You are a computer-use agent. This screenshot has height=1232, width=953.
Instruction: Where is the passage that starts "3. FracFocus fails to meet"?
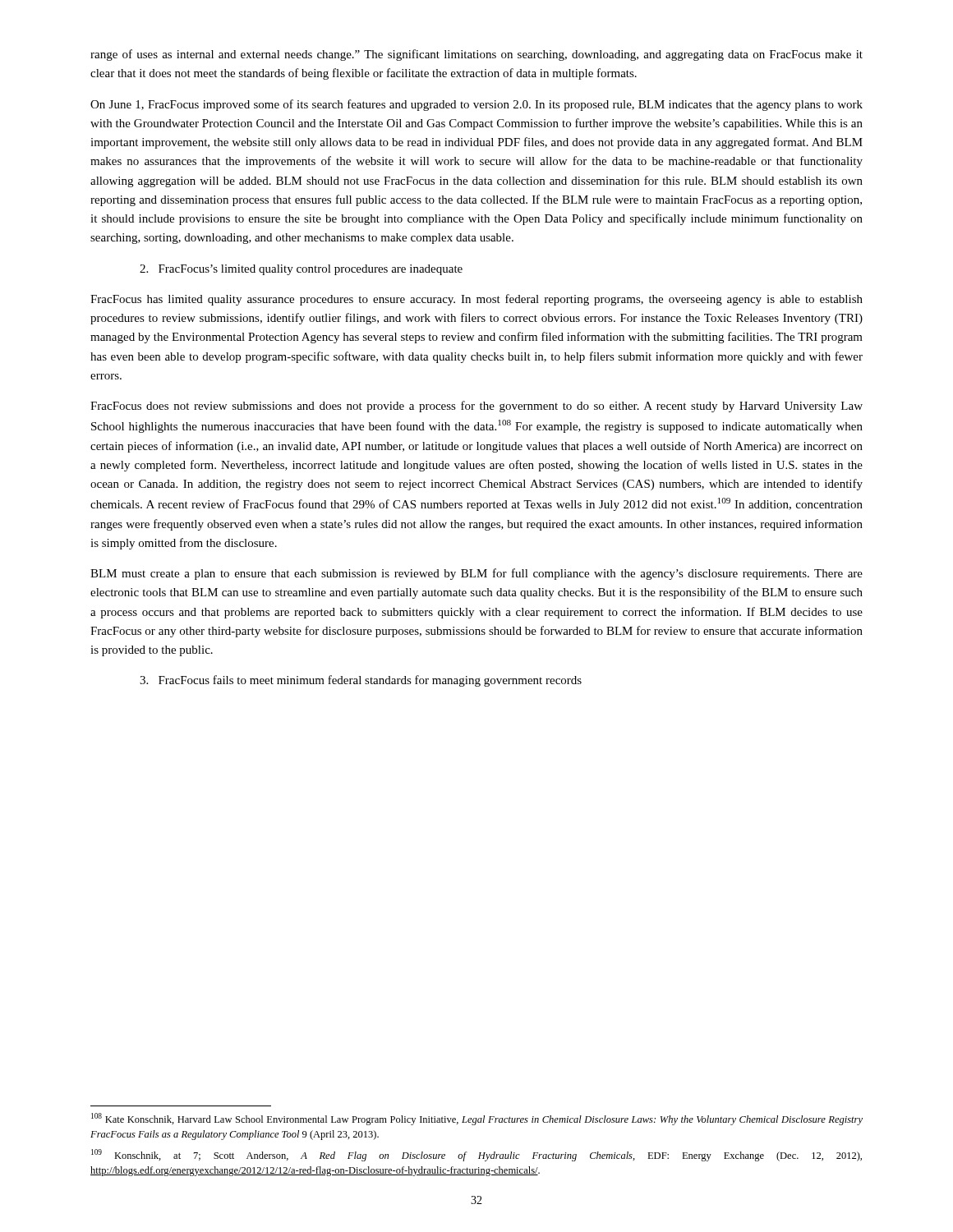point(361,680)
